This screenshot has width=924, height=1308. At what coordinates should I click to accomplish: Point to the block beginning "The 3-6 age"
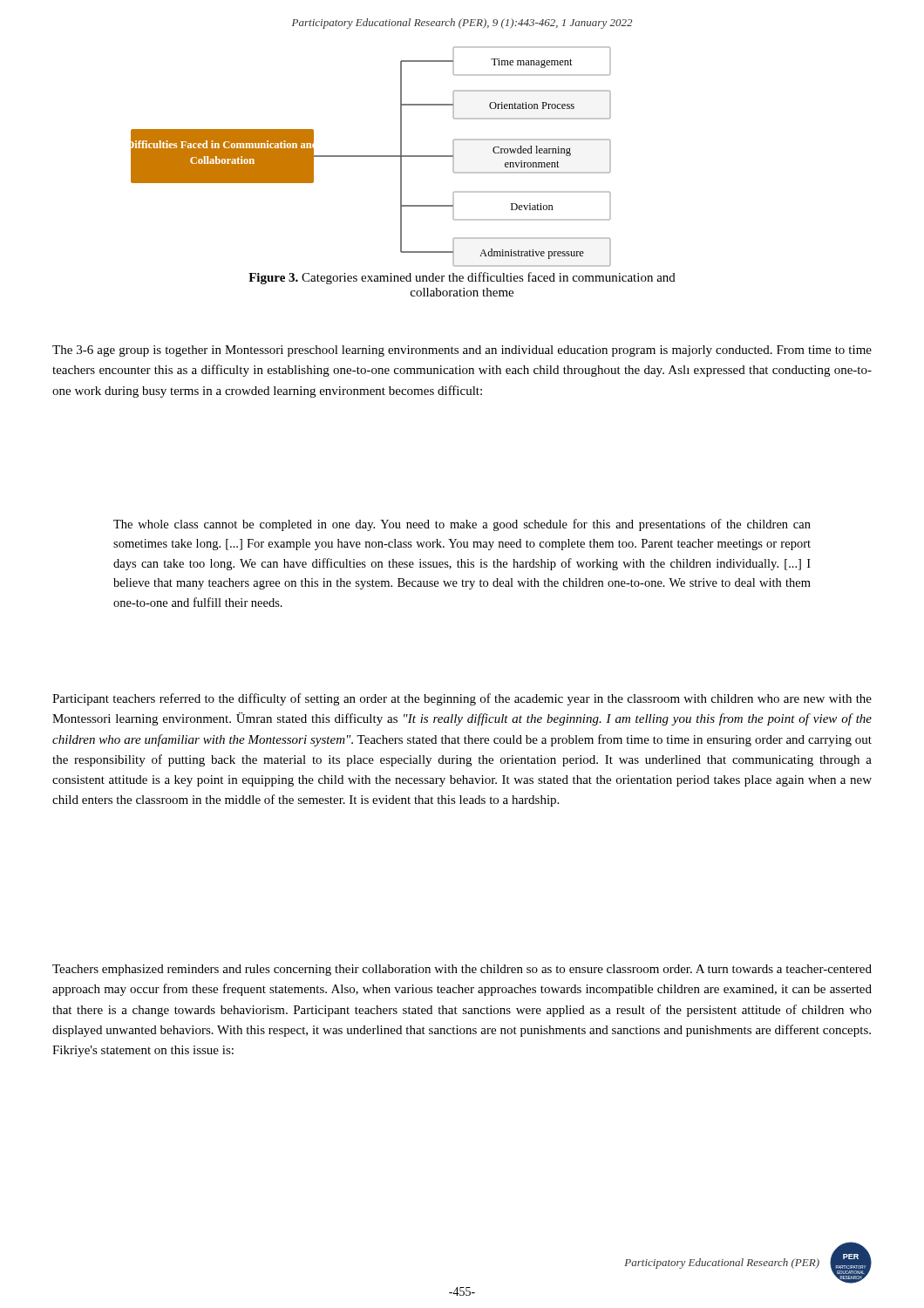[x=462, y=370]
